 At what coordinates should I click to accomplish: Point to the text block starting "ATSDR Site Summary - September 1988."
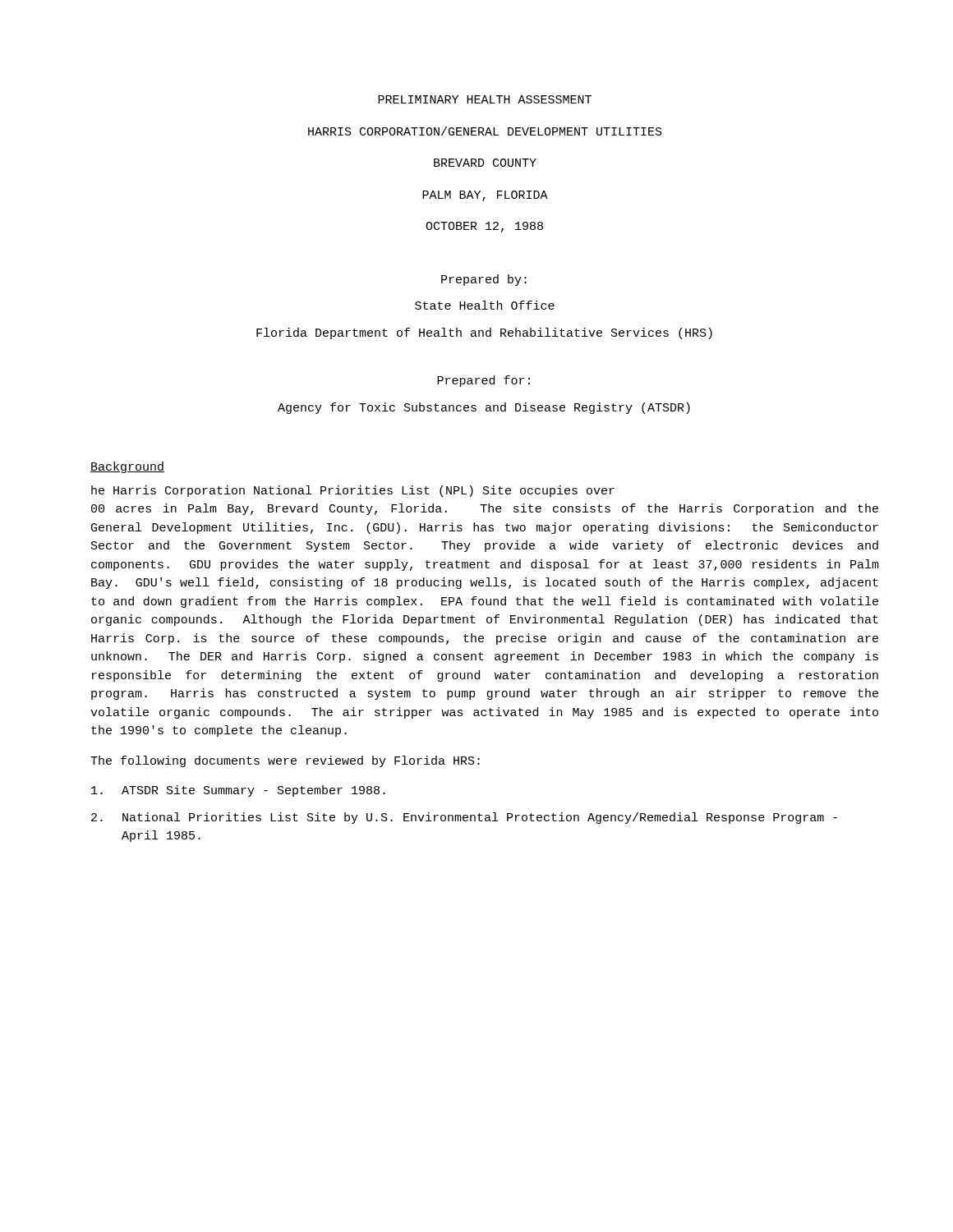[x=238, y=791]
